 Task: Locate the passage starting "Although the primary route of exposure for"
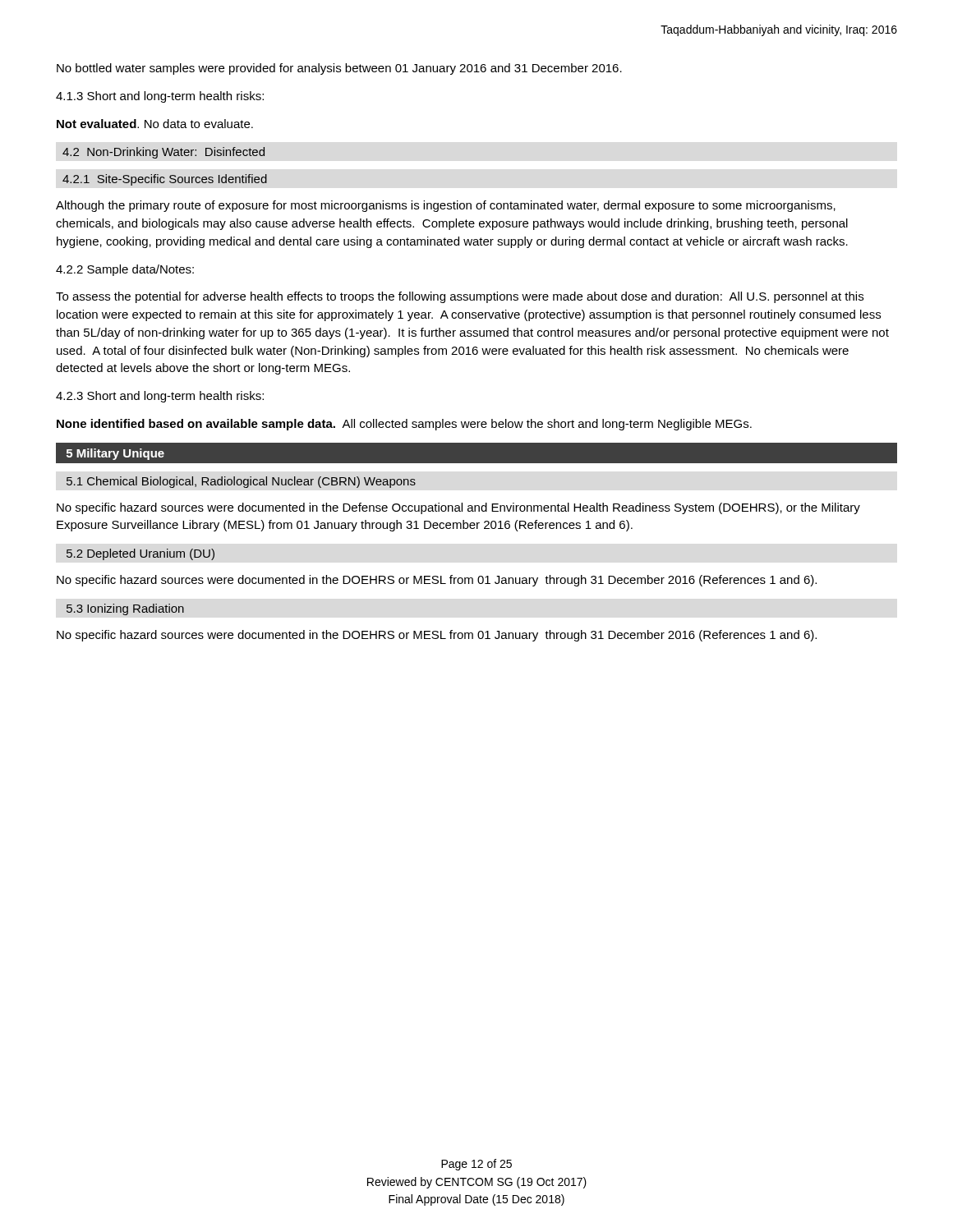click(x=452, y=223)
